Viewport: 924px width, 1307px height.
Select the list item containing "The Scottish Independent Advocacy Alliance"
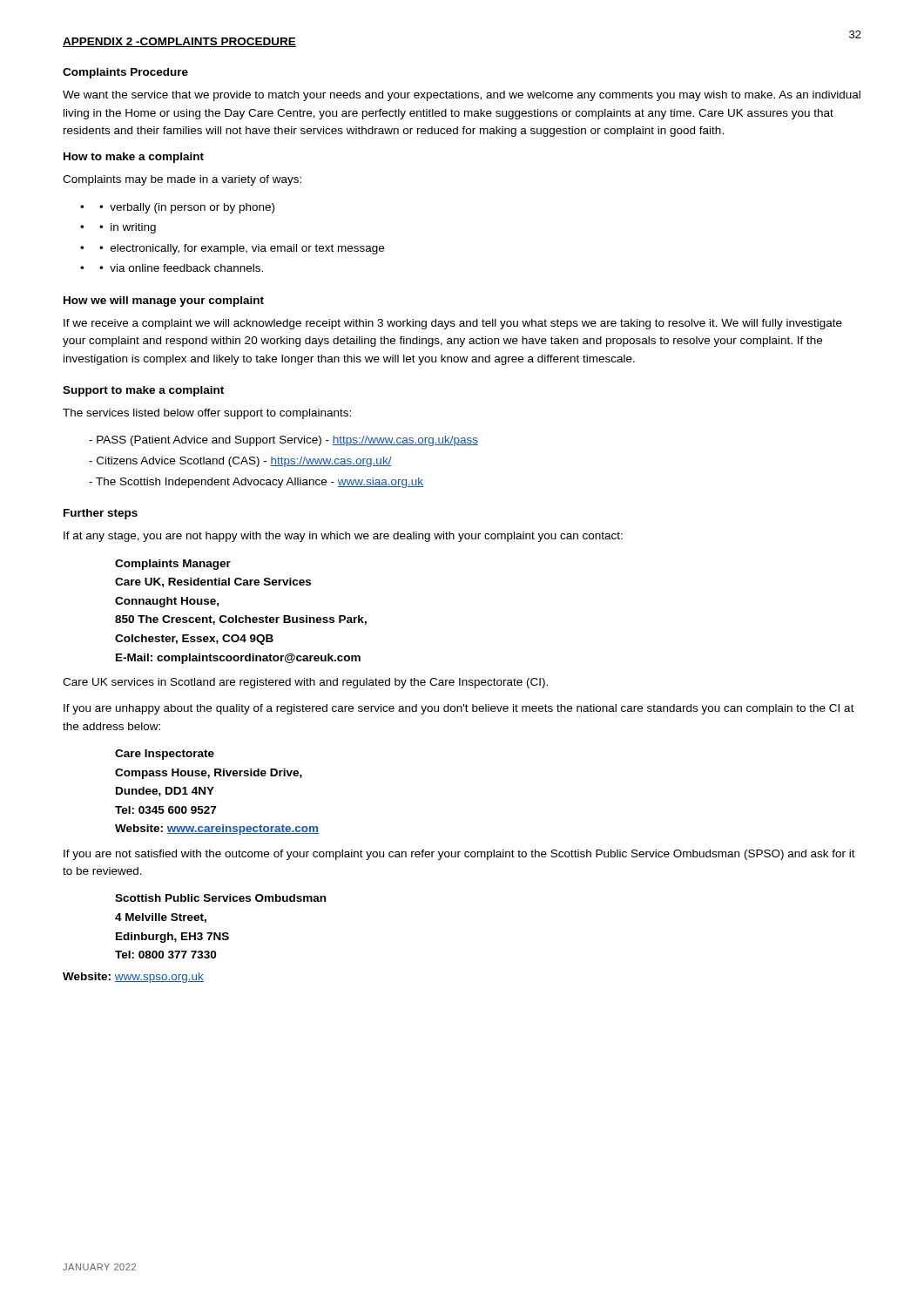pos(256,483)
